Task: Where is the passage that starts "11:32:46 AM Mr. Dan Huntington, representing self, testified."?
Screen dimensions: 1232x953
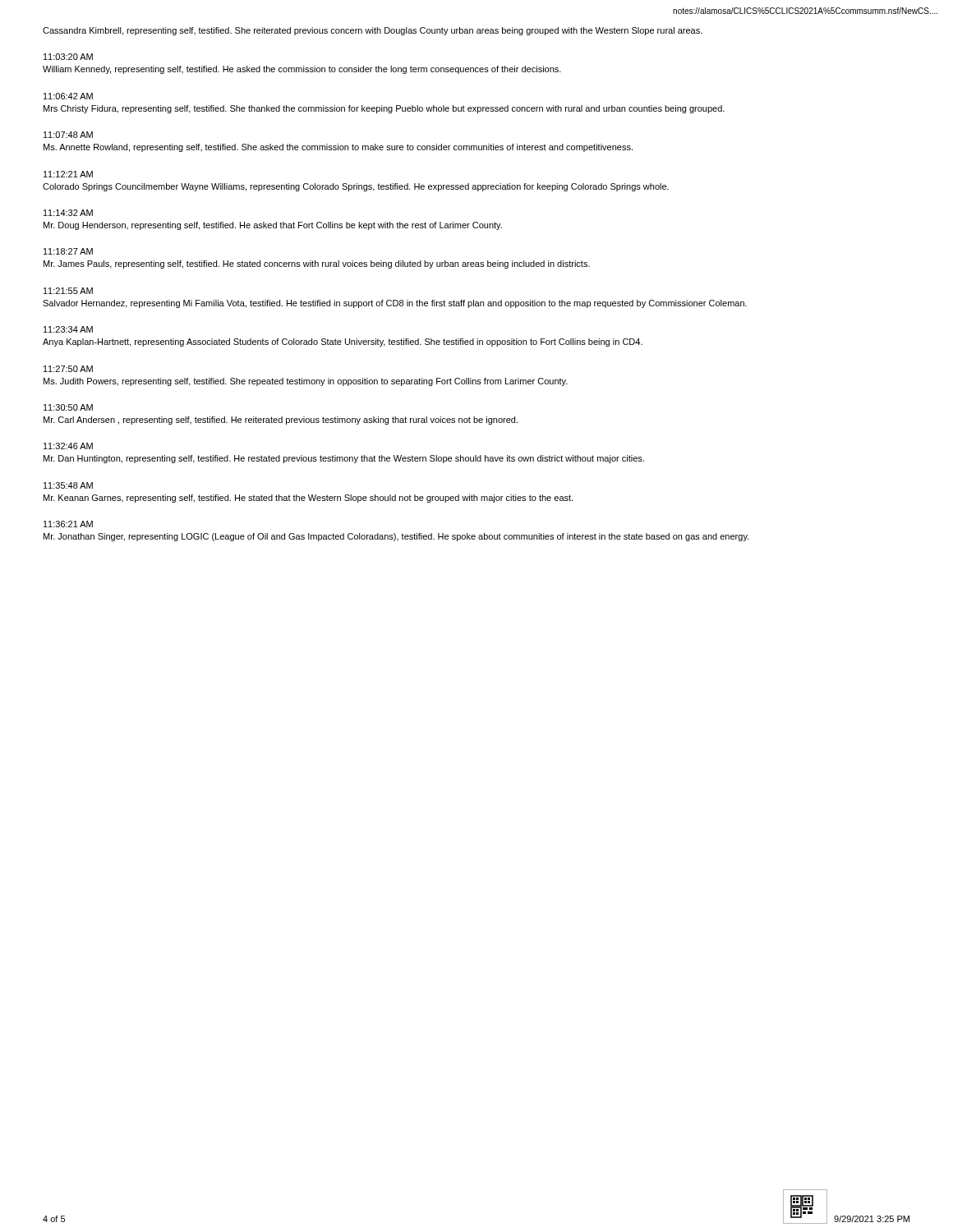Action: (476, 453)
